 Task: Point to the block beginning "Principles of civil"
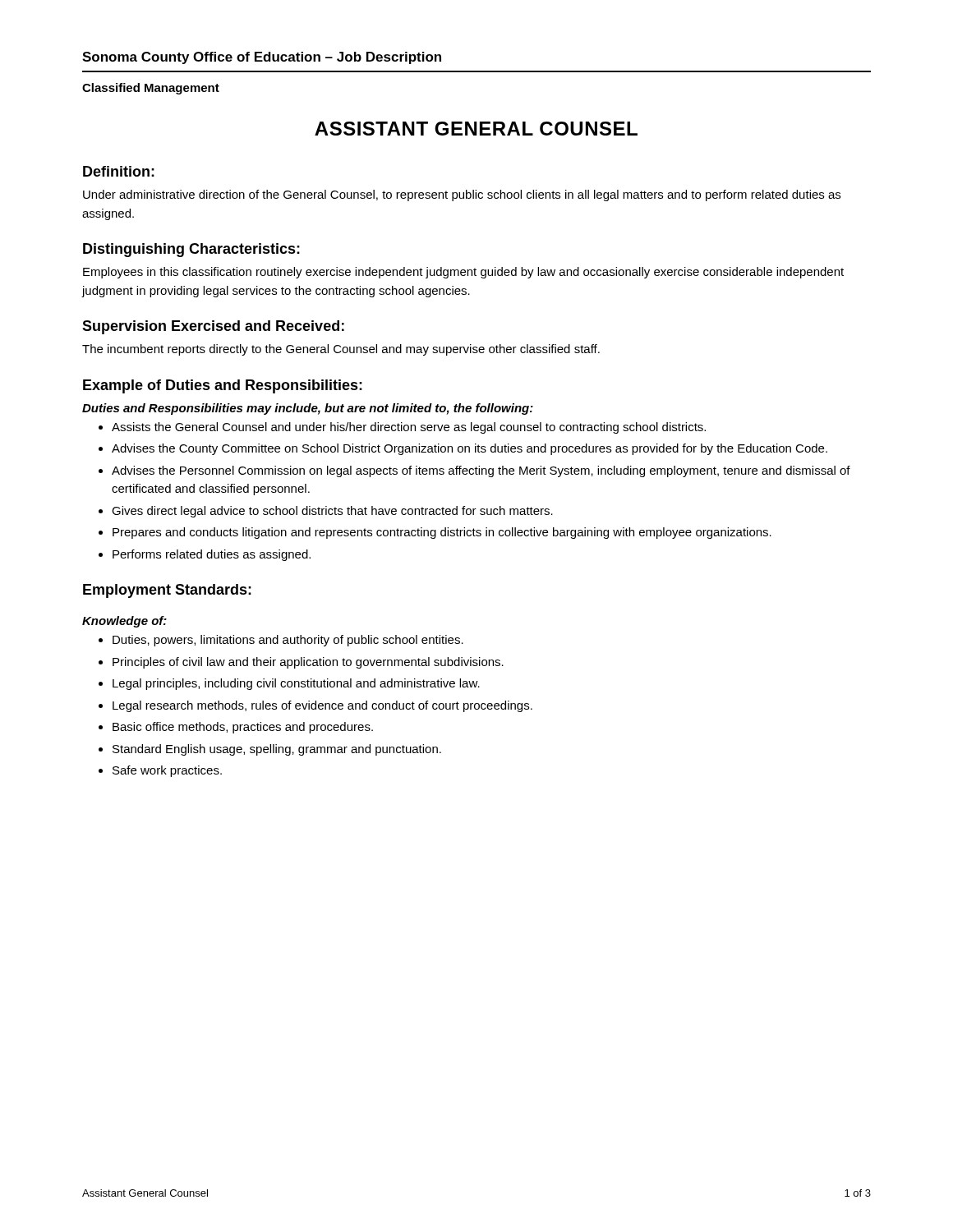point(308,661)
